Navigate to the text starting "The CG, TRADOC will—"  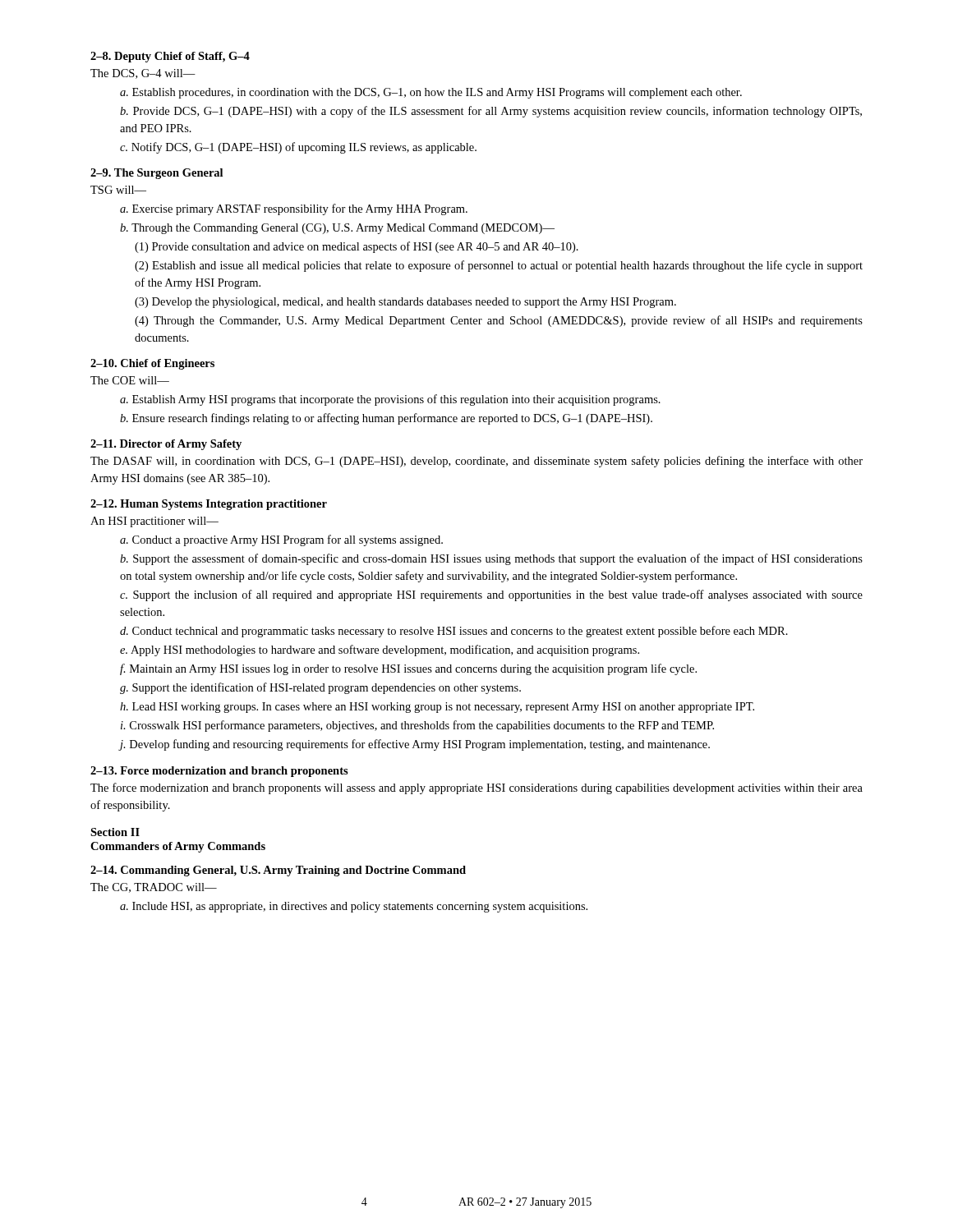153,887
